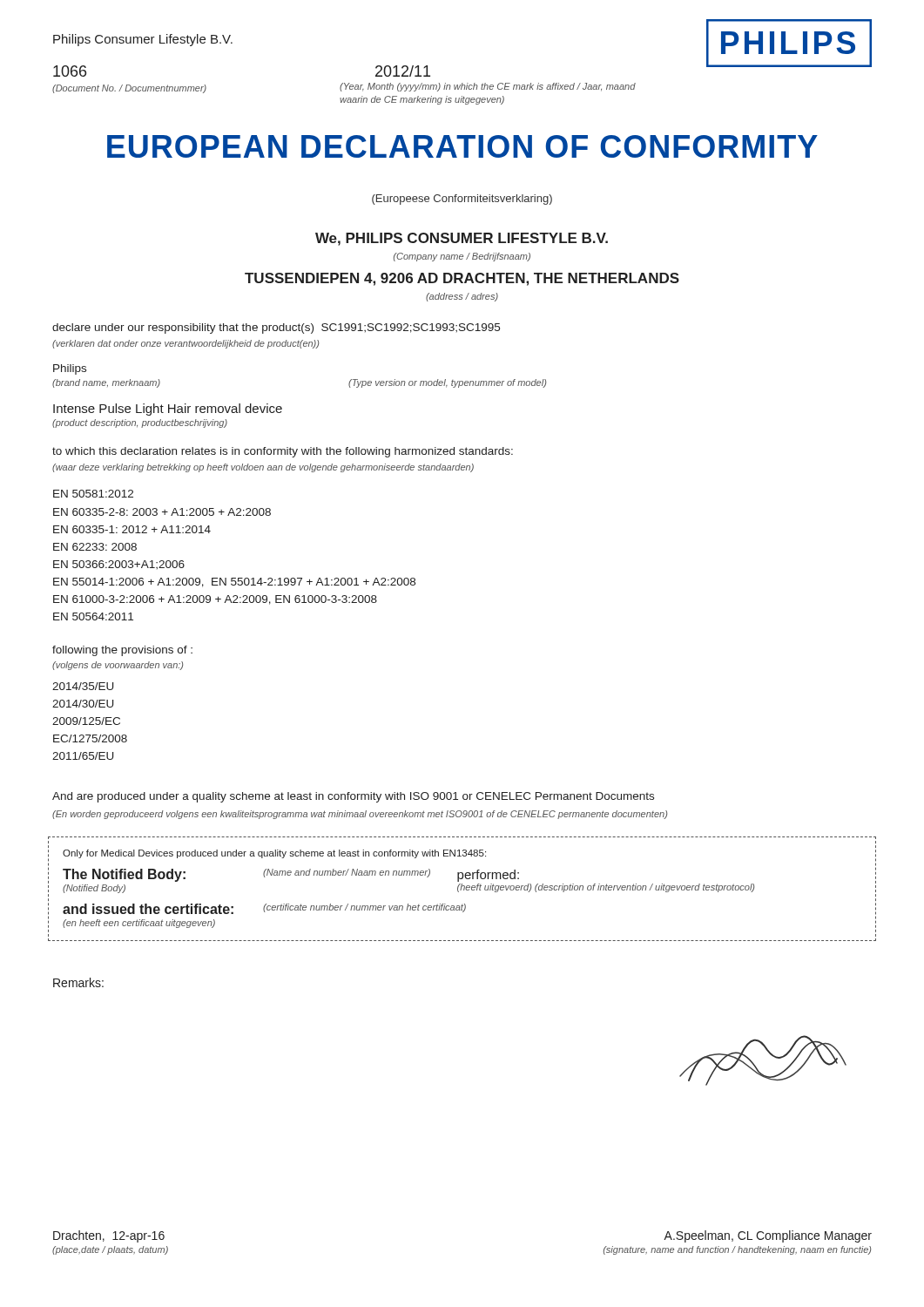Point to the text block starting "declare under our responsibility that the"

coord(276,327)
